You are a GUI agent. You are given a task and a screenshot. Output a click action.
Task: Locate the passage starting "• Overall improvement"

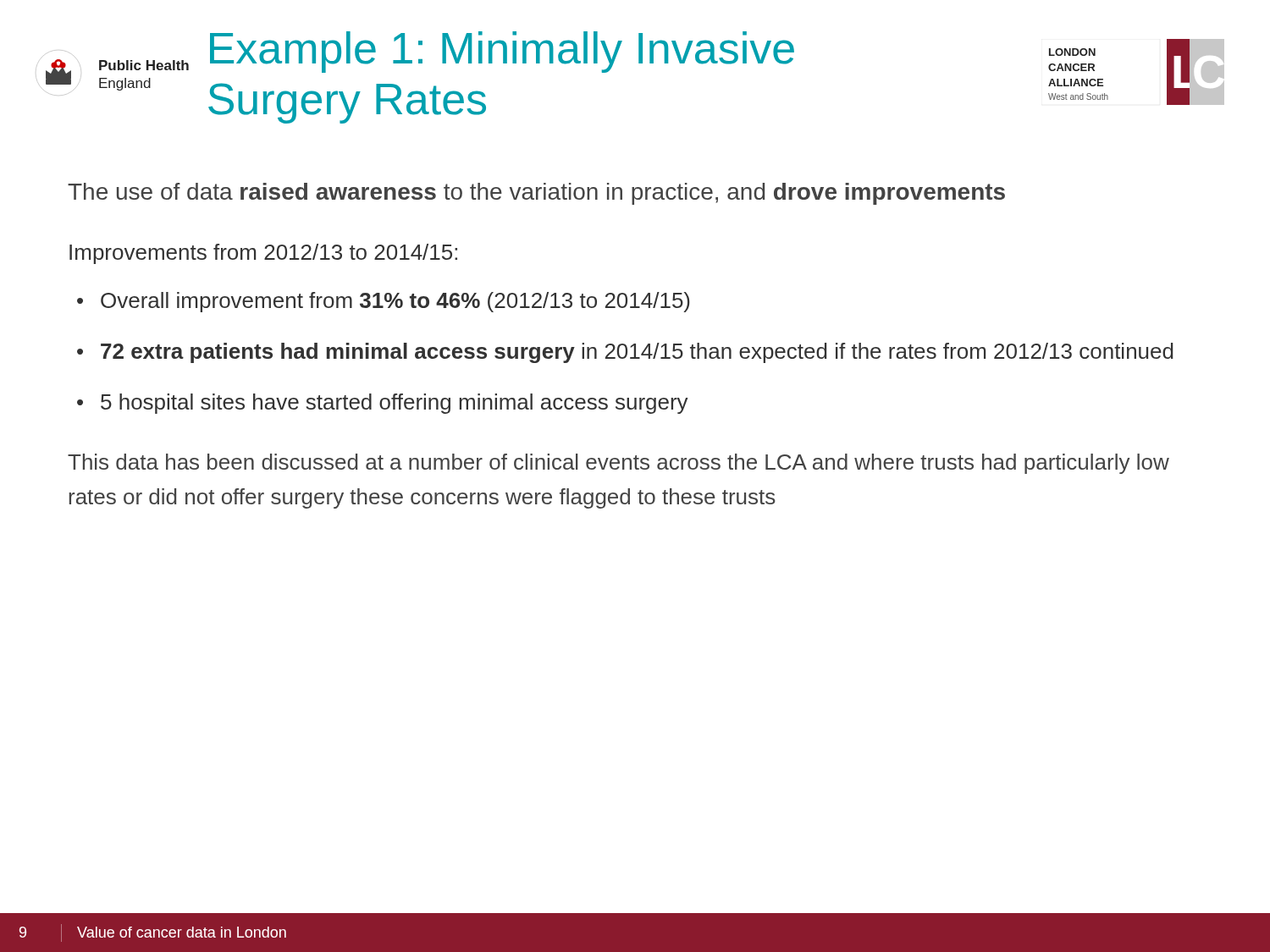[384, 301]
